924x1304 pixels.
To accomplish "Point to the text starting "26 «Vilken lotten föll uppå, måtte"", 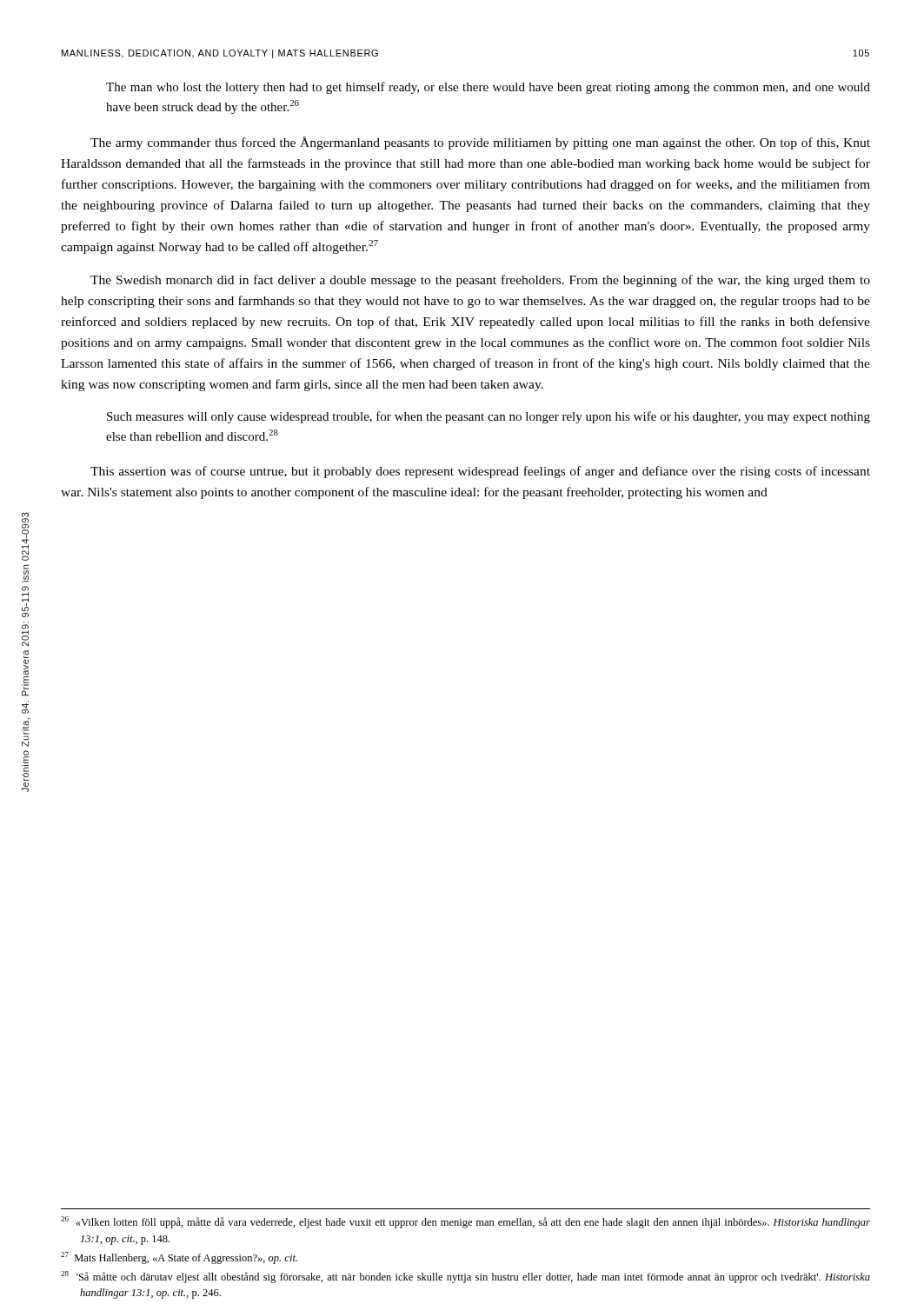I will [x=466, y=1230].
